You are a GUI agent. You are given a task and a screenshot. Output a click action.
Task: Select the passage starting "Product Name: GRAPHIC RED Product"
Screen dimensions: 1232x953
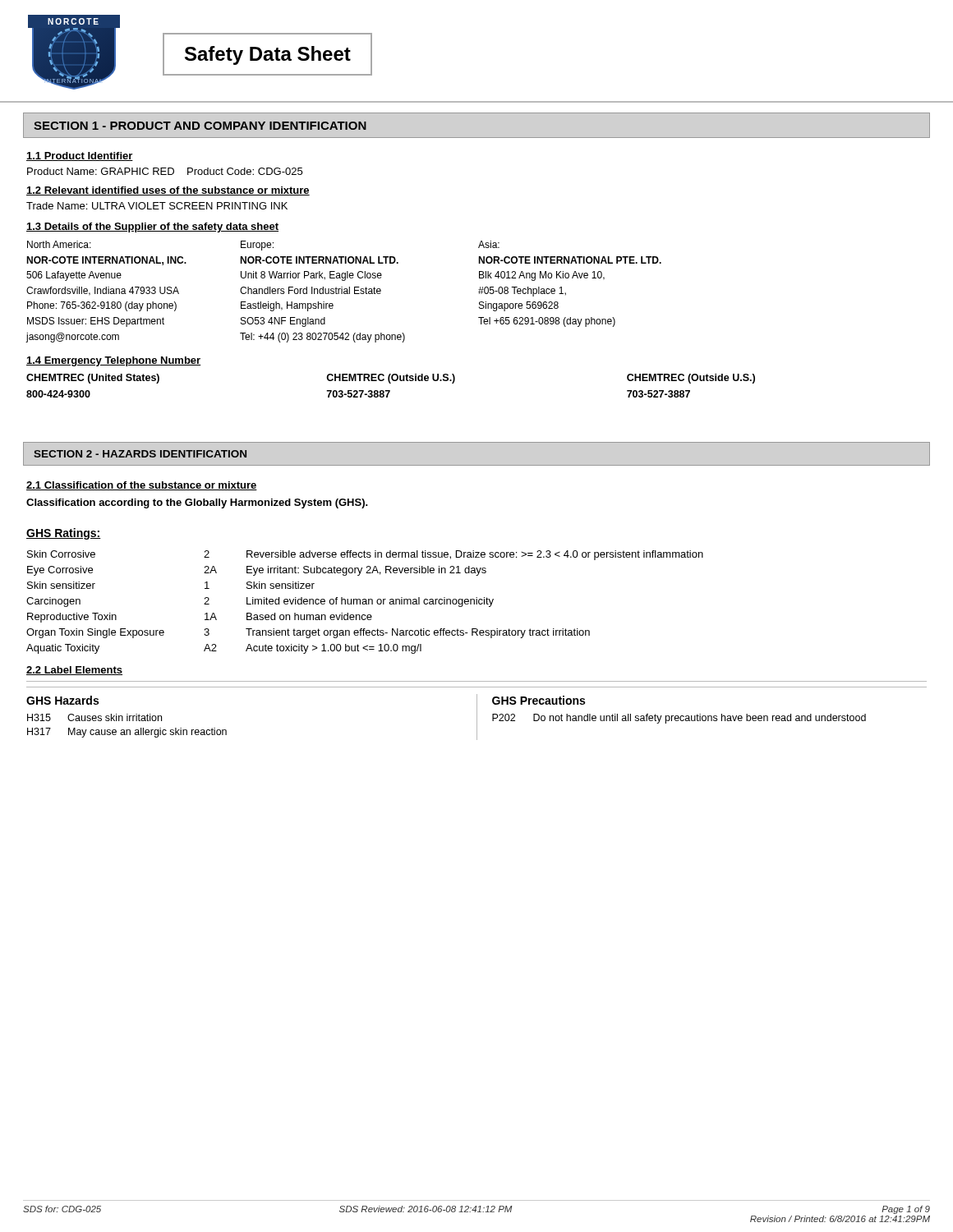pyautogui.click(x=165, y=171)
